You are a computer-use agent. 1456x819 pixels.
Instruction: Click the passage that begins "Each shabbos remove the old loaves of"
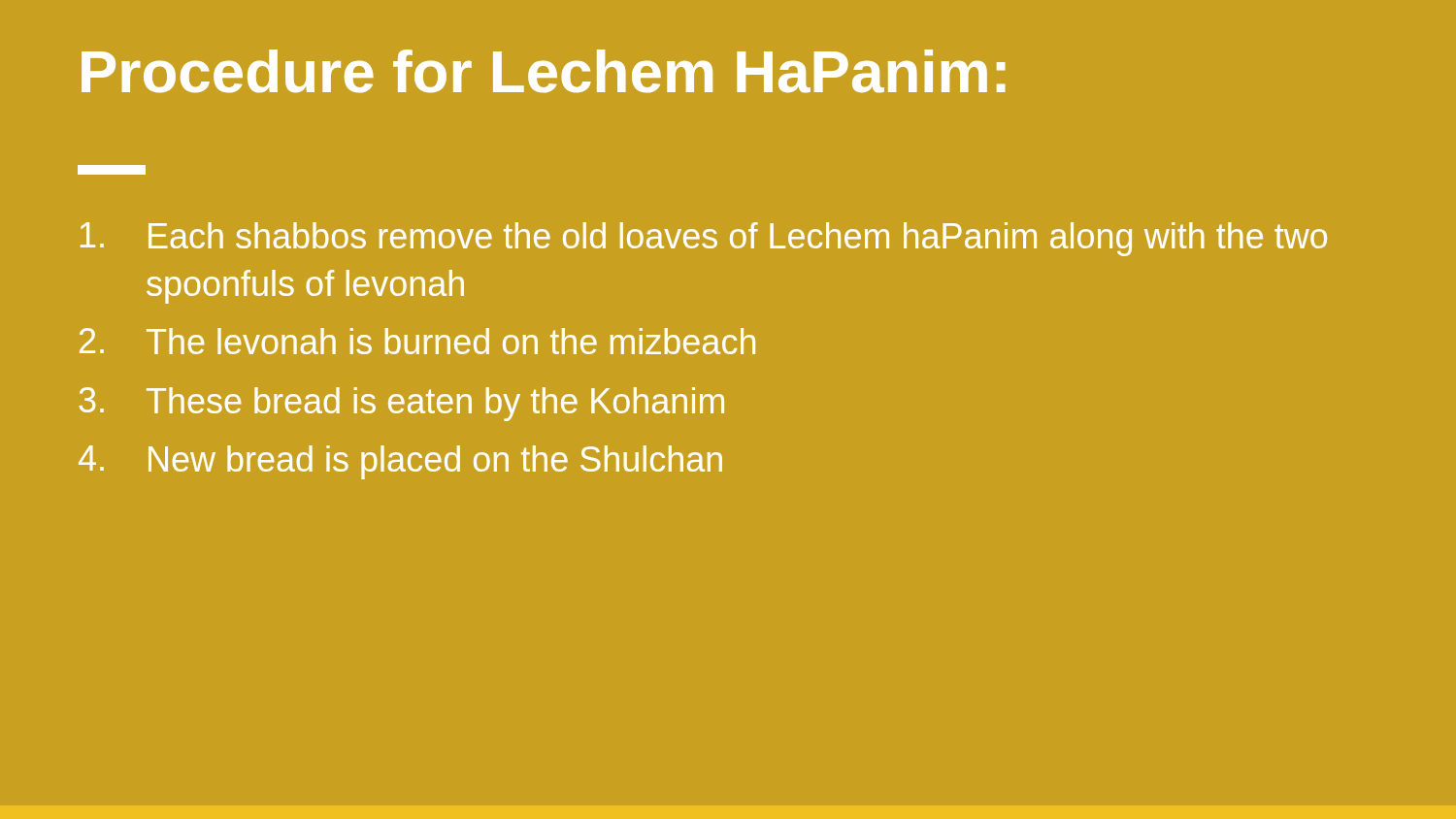pyautogui.click(x=703, y=261)
